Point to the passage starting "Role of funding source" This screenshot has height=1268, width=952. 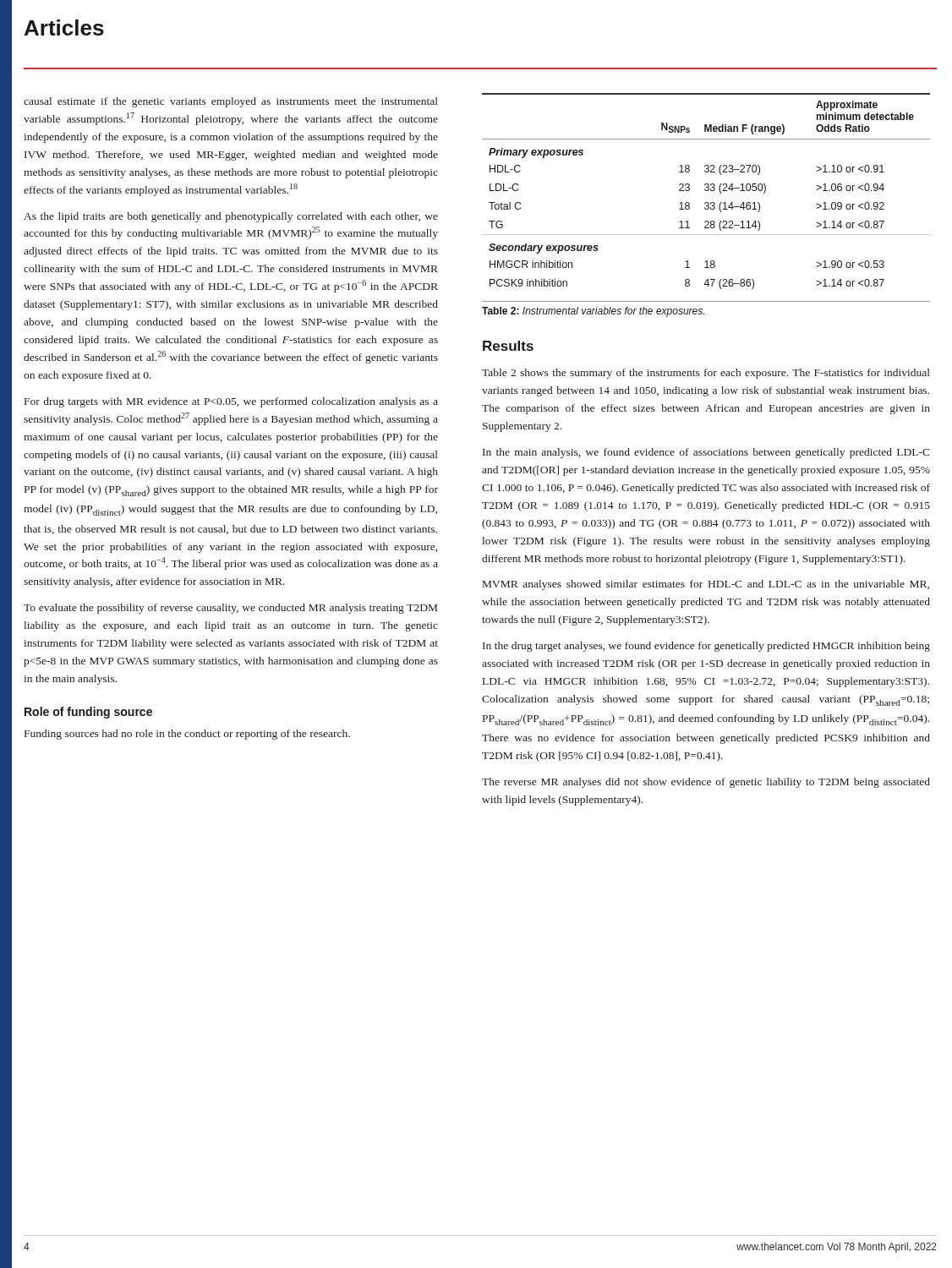[88, 713]
